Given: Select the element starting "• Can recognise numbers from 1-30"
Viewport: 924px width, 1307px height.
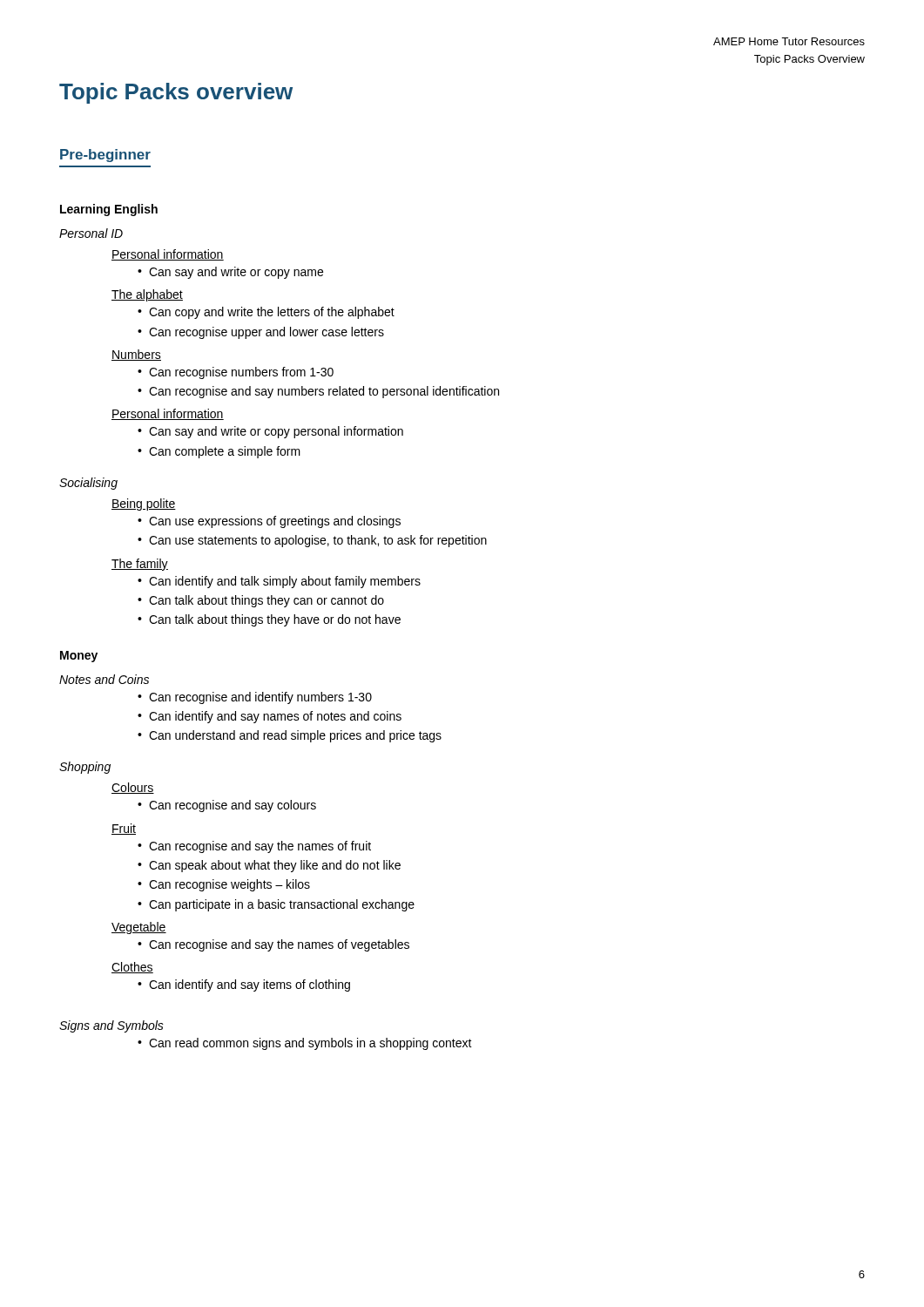Looking at the screenshot, I should [x=236, y=372].
